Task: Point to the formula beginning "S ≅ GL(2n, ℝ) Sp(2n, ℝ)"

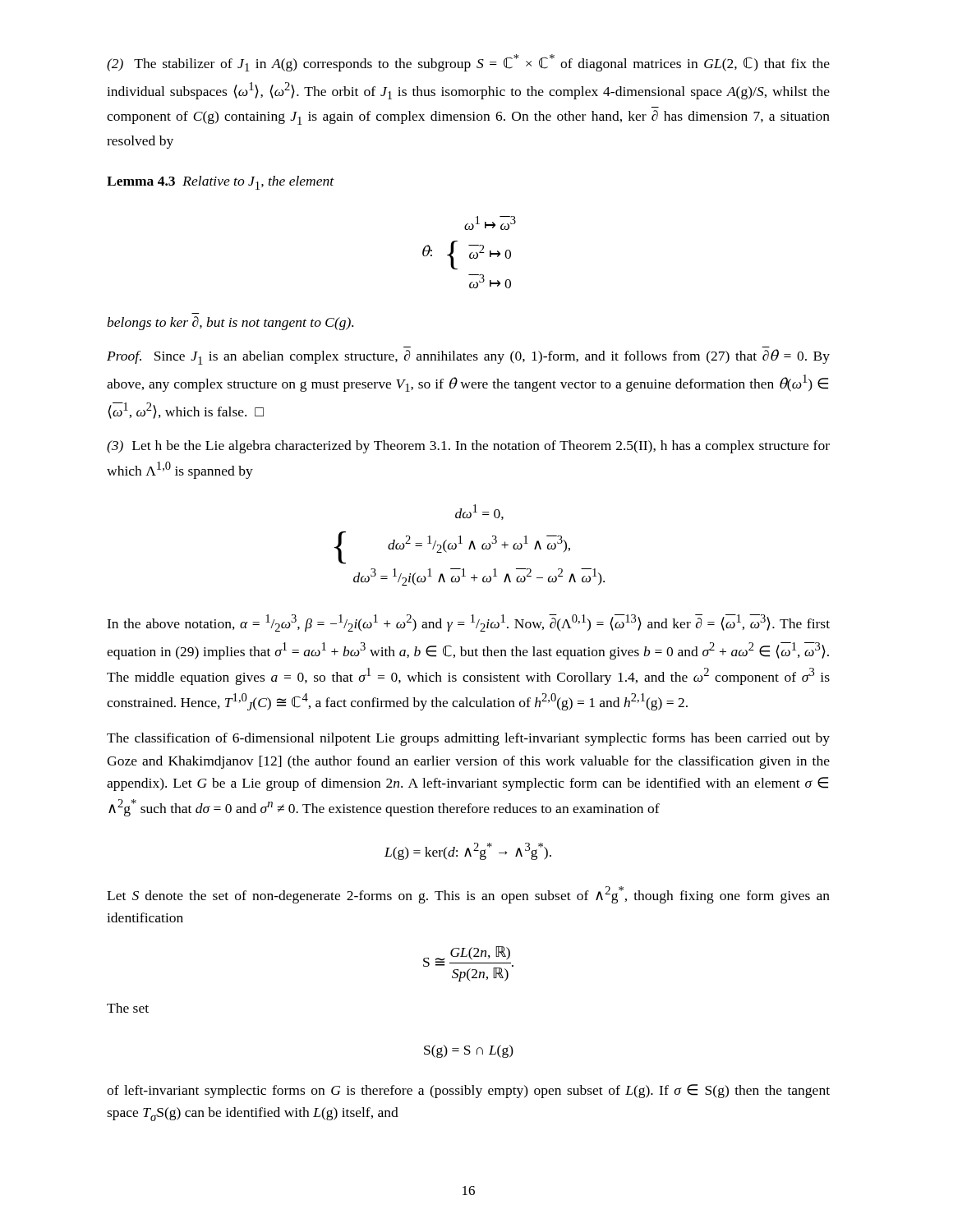Action: [x=468, y=963]
